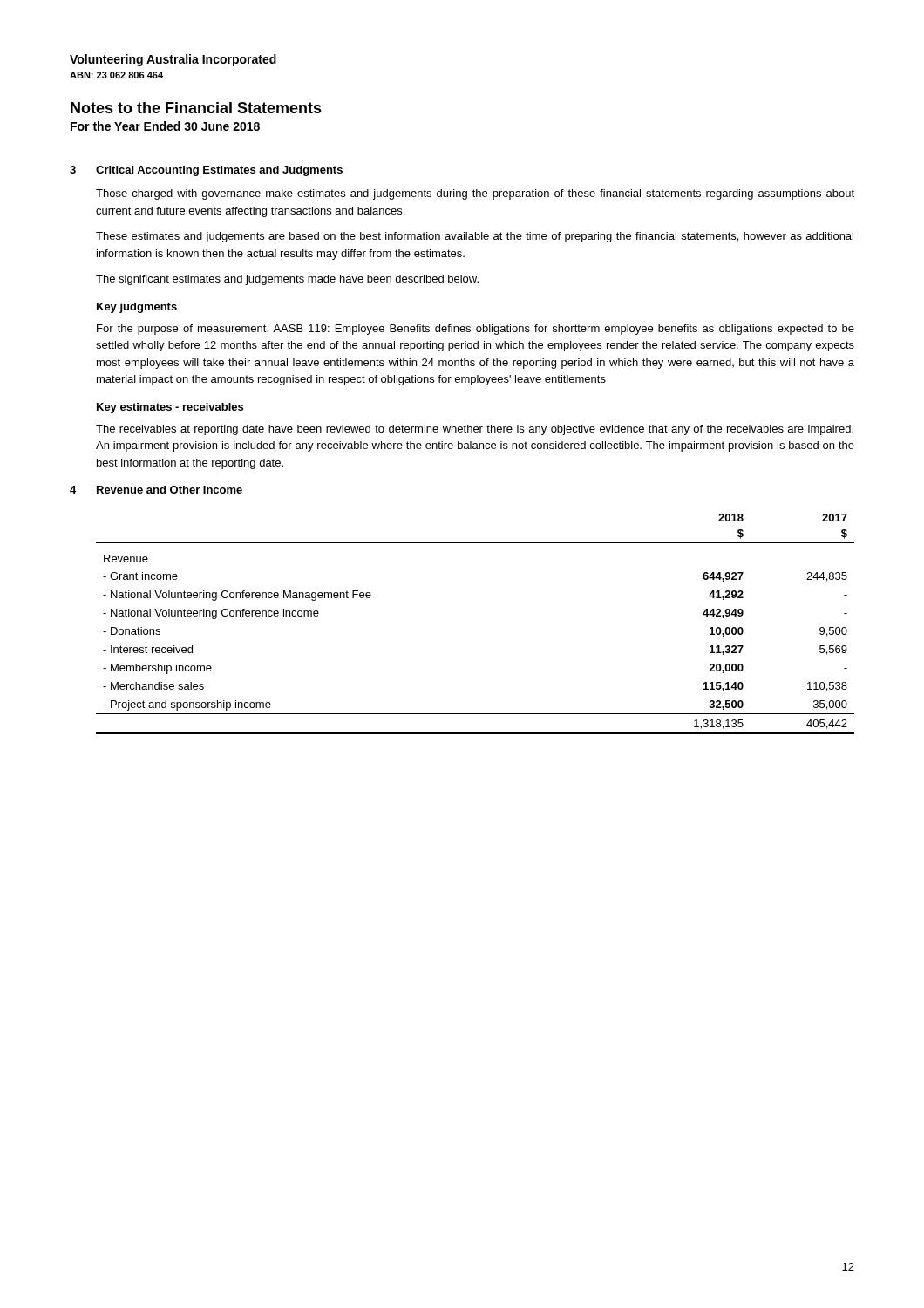Screen dimensions: 1308x924
Task: Select the element starting "3 Critical Accounting Estimates and Judgments"
Action: 206,170
